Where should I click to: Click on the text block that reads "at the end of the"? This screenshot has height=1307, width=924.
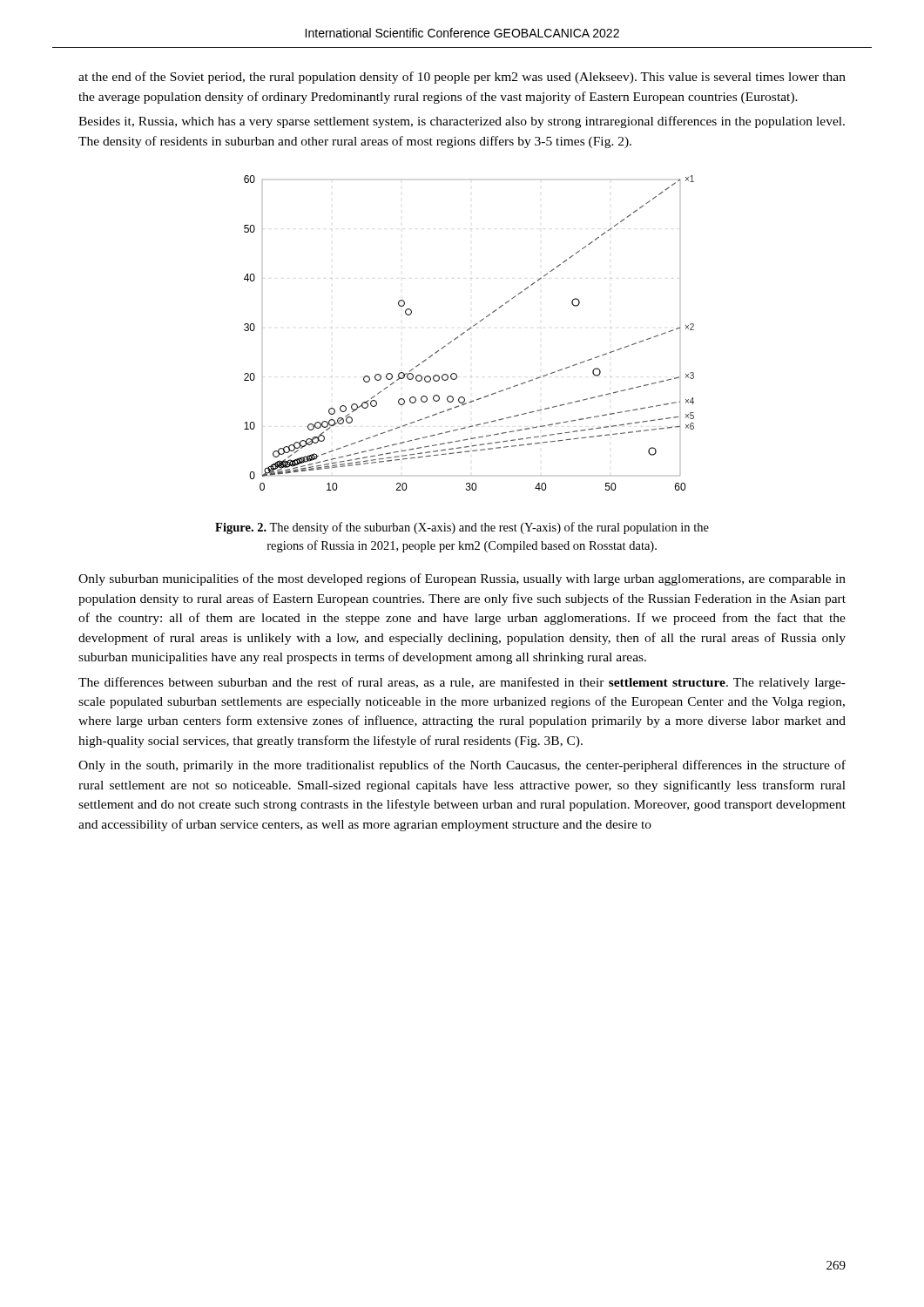pos(462,86)
